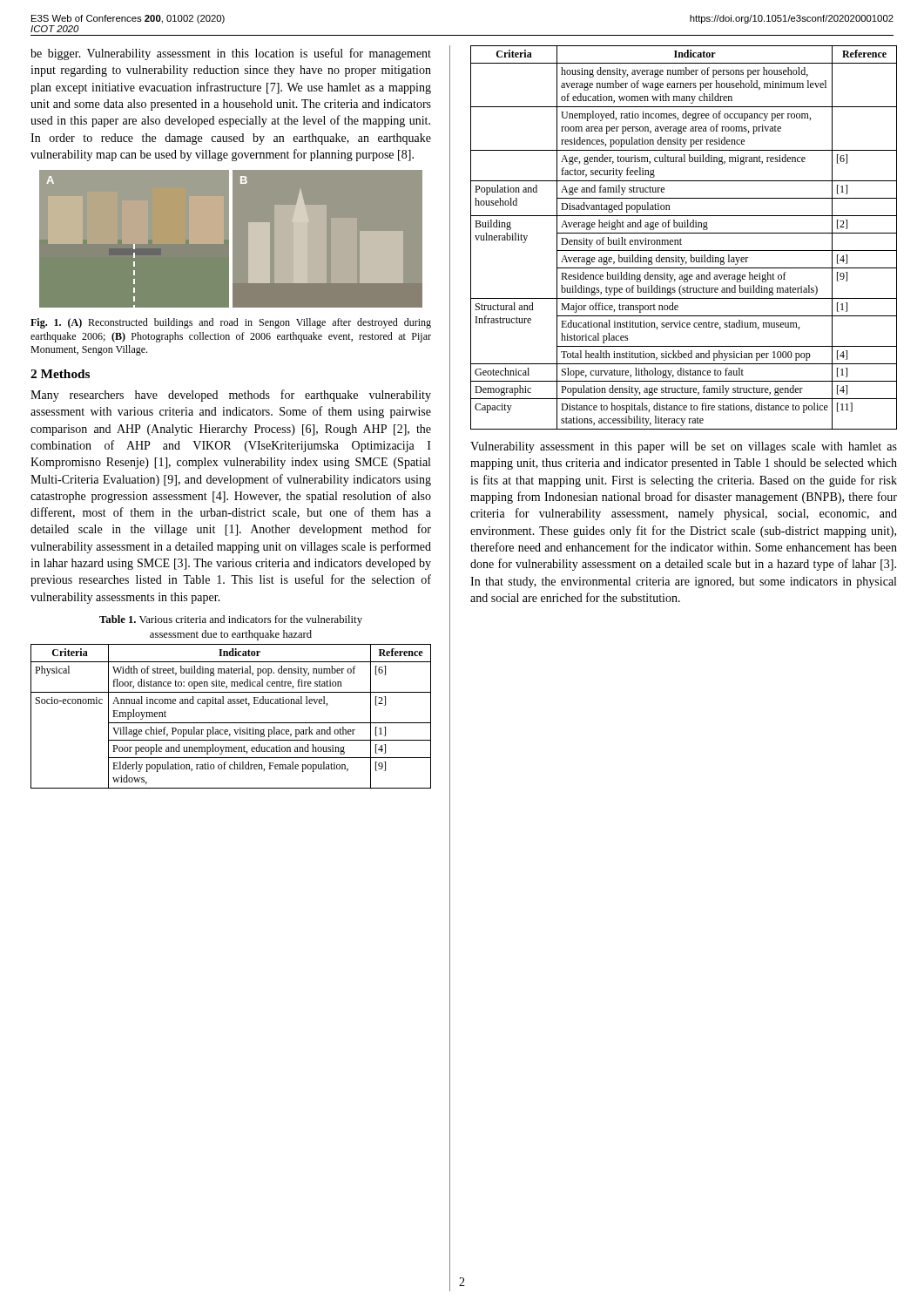The width and height of the screenshot is (924, 1307).
Task: Click on the table containing "Disadvantaged population"
Action: tap(684, 237)
